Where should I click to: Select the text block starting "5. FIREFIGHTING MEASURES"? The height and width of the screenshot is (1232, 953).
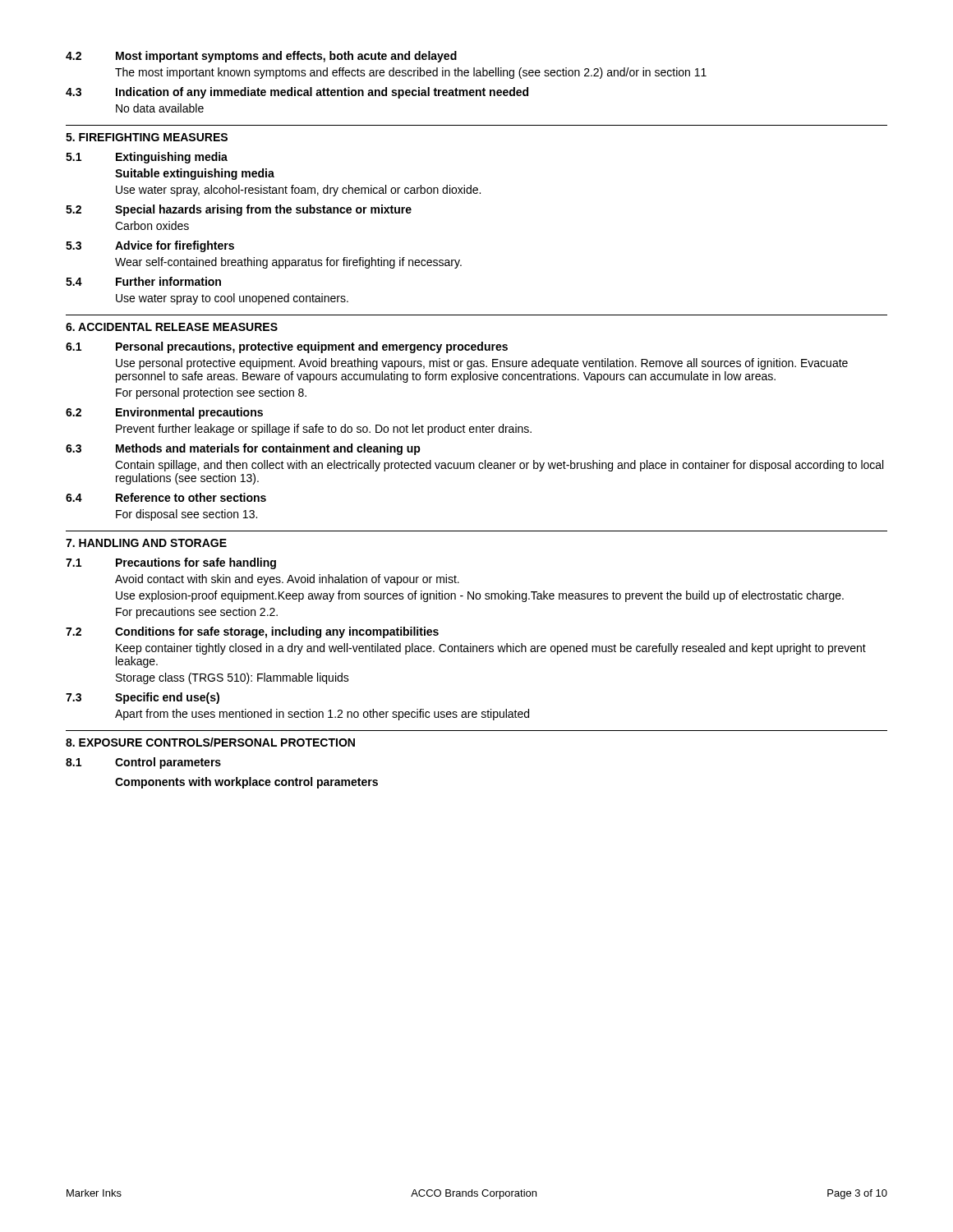point(147,137)
